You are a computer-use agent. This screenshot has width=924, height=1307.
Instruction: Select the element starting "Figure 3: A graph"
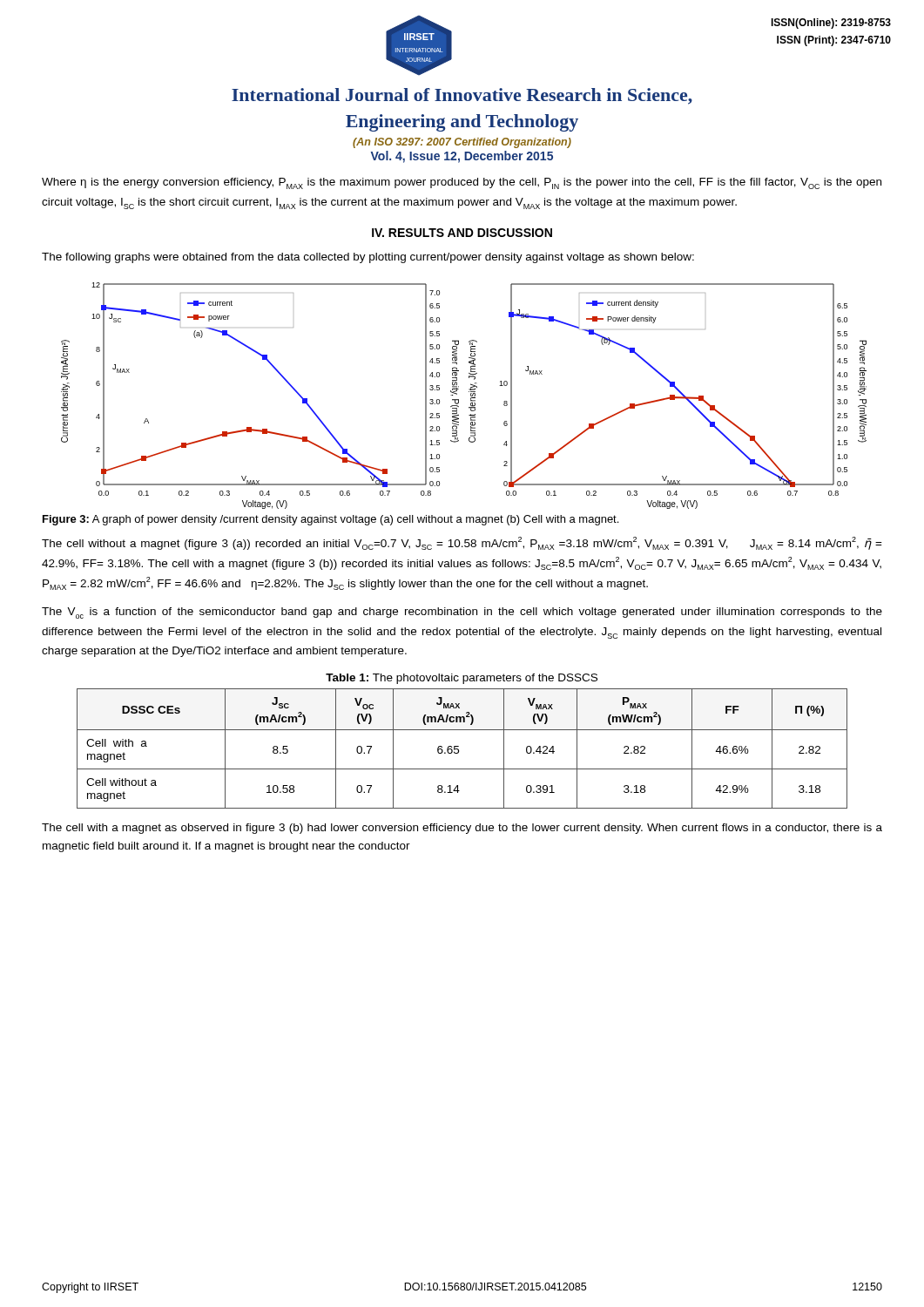click(331, 518)
